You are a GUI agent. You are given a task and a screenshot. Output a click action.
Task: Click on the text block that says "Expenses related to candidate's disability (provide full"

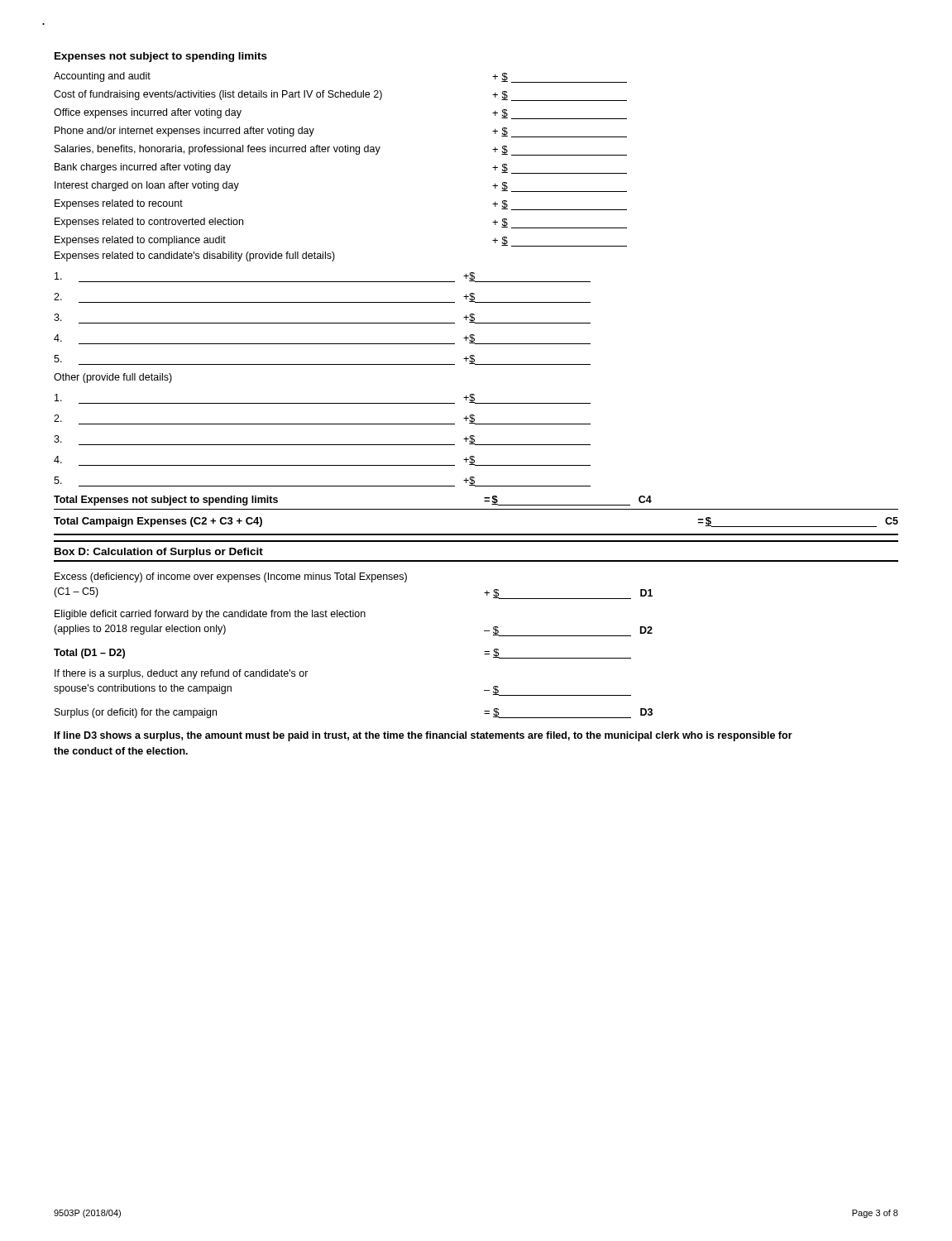pyautogui.click(x=194, y=256)
